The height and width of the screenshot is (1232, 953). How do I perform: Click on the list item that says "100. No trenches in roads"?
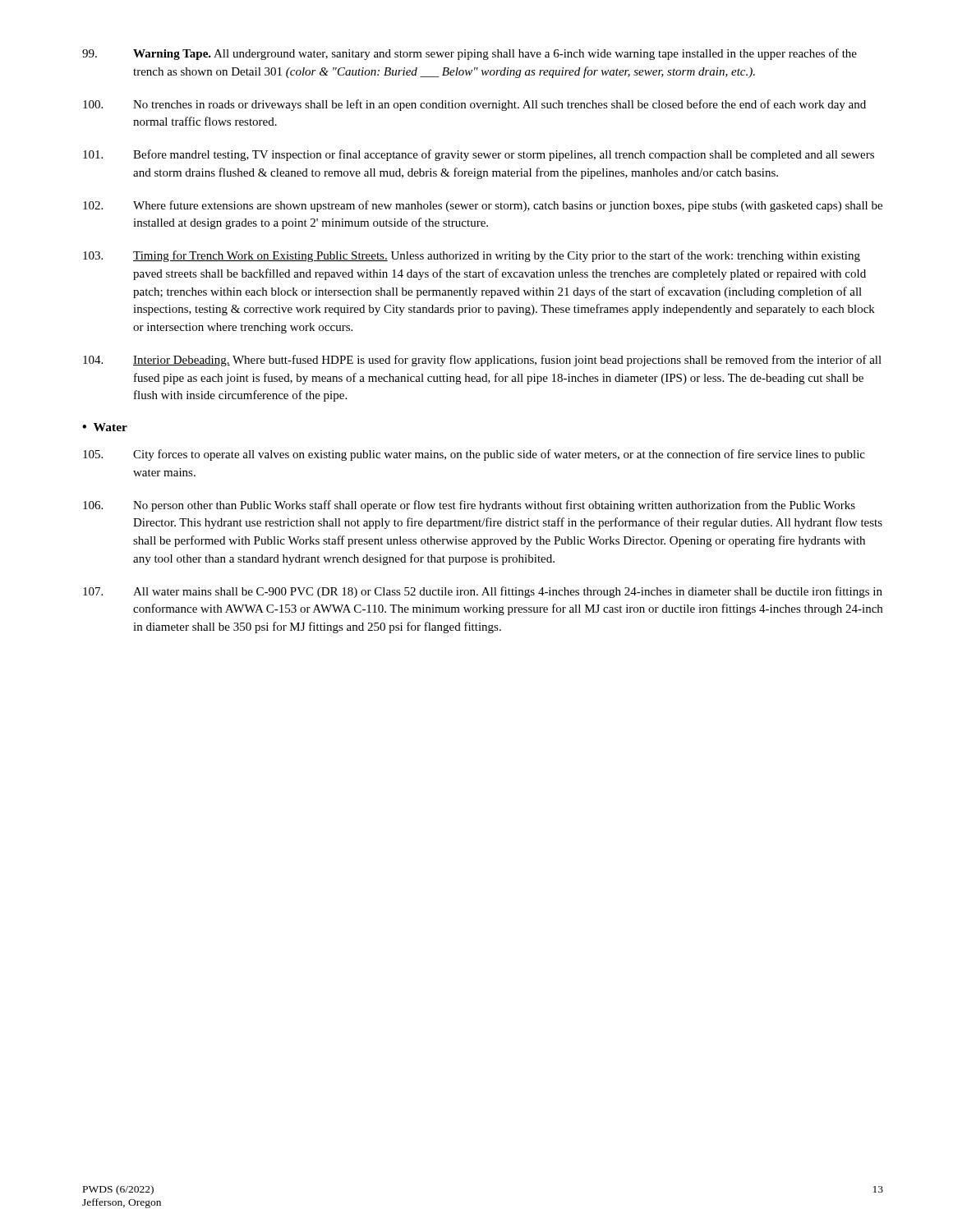pos(483,114)
